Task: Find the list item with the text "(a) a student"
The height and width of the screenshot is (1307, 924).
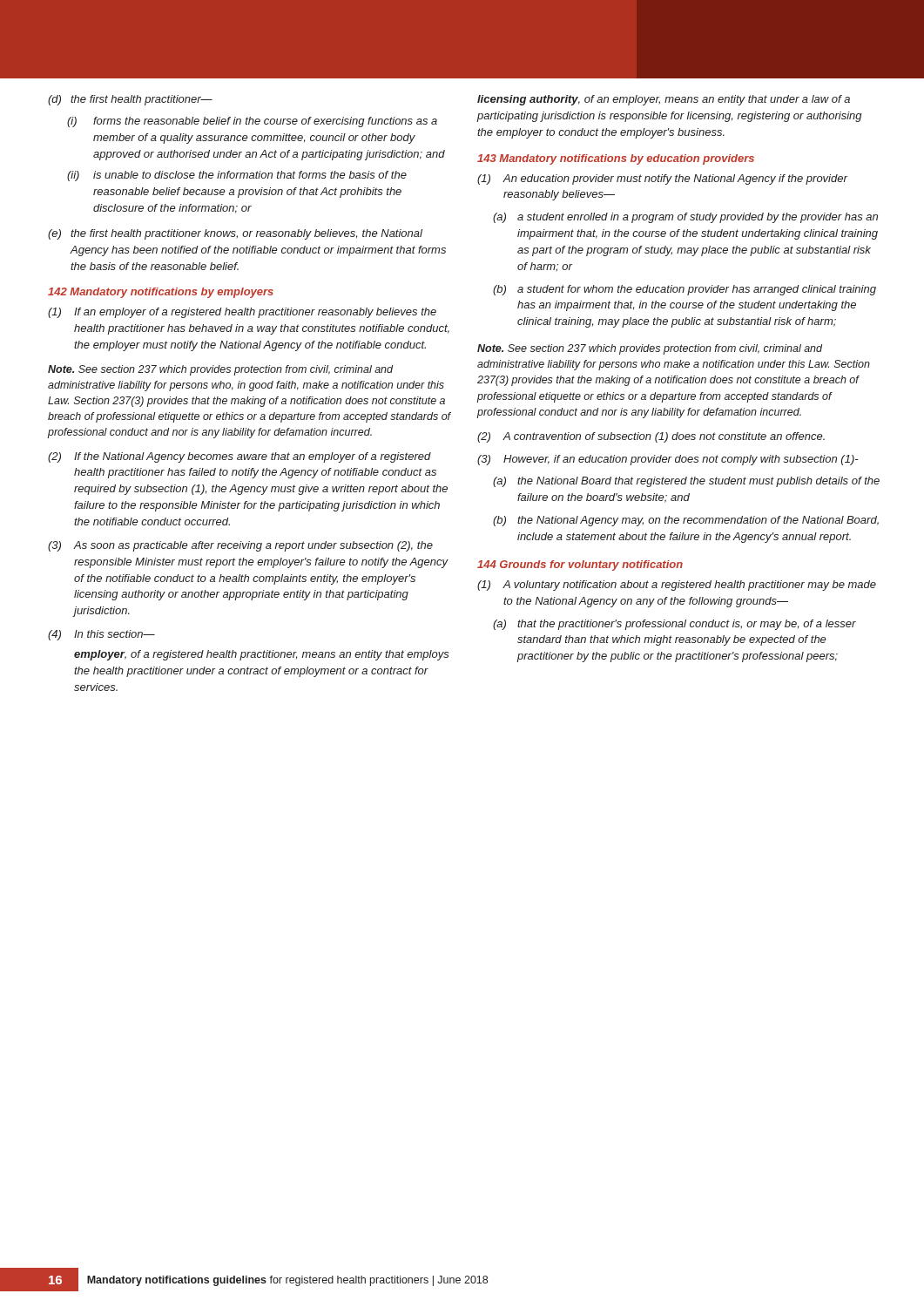Action: tap(687, 242)
